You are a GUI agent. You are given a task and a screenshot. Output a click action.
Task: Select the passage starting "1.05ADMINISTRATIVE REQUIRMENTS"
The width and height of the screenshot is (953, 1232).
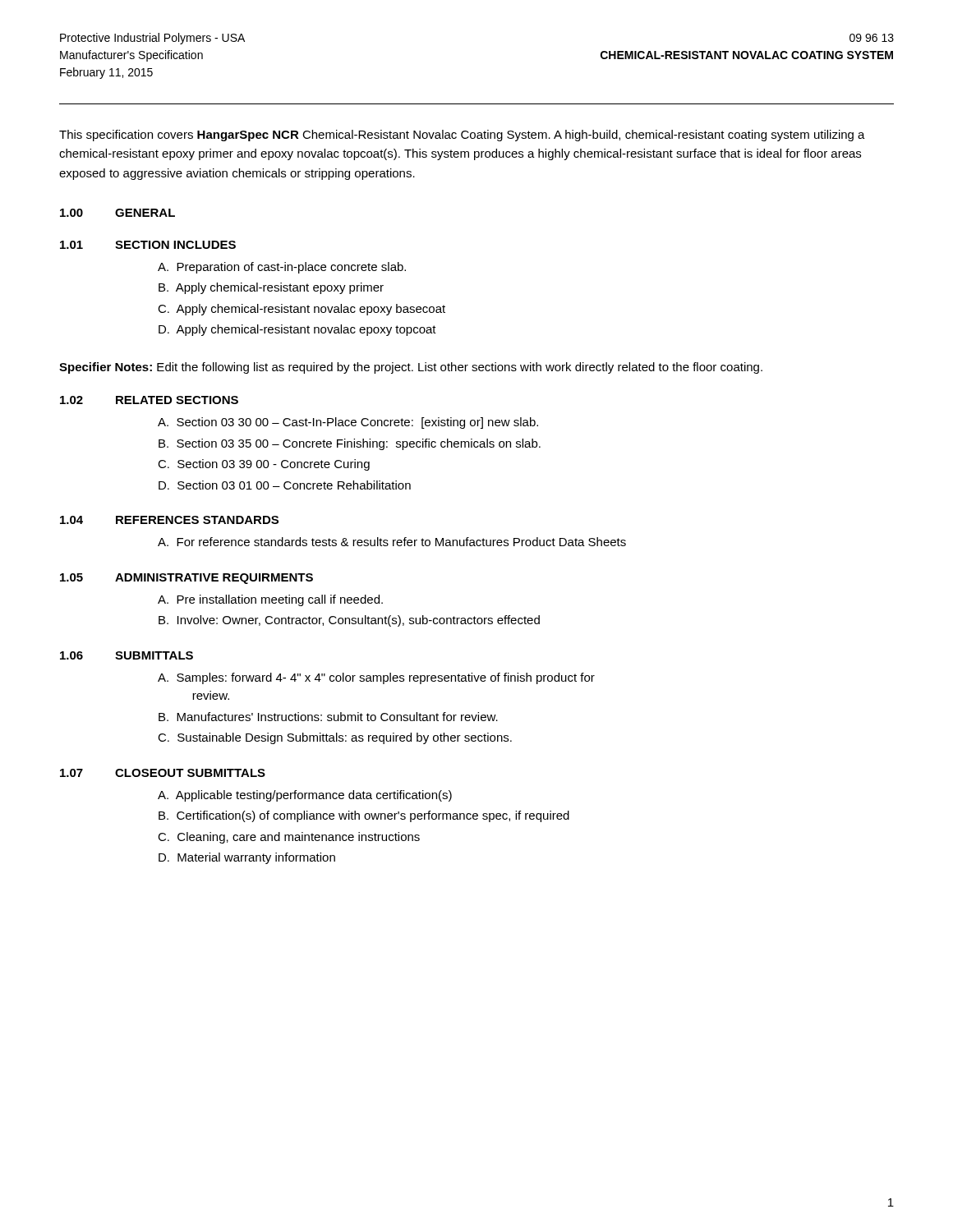click(x=186, y=577)
